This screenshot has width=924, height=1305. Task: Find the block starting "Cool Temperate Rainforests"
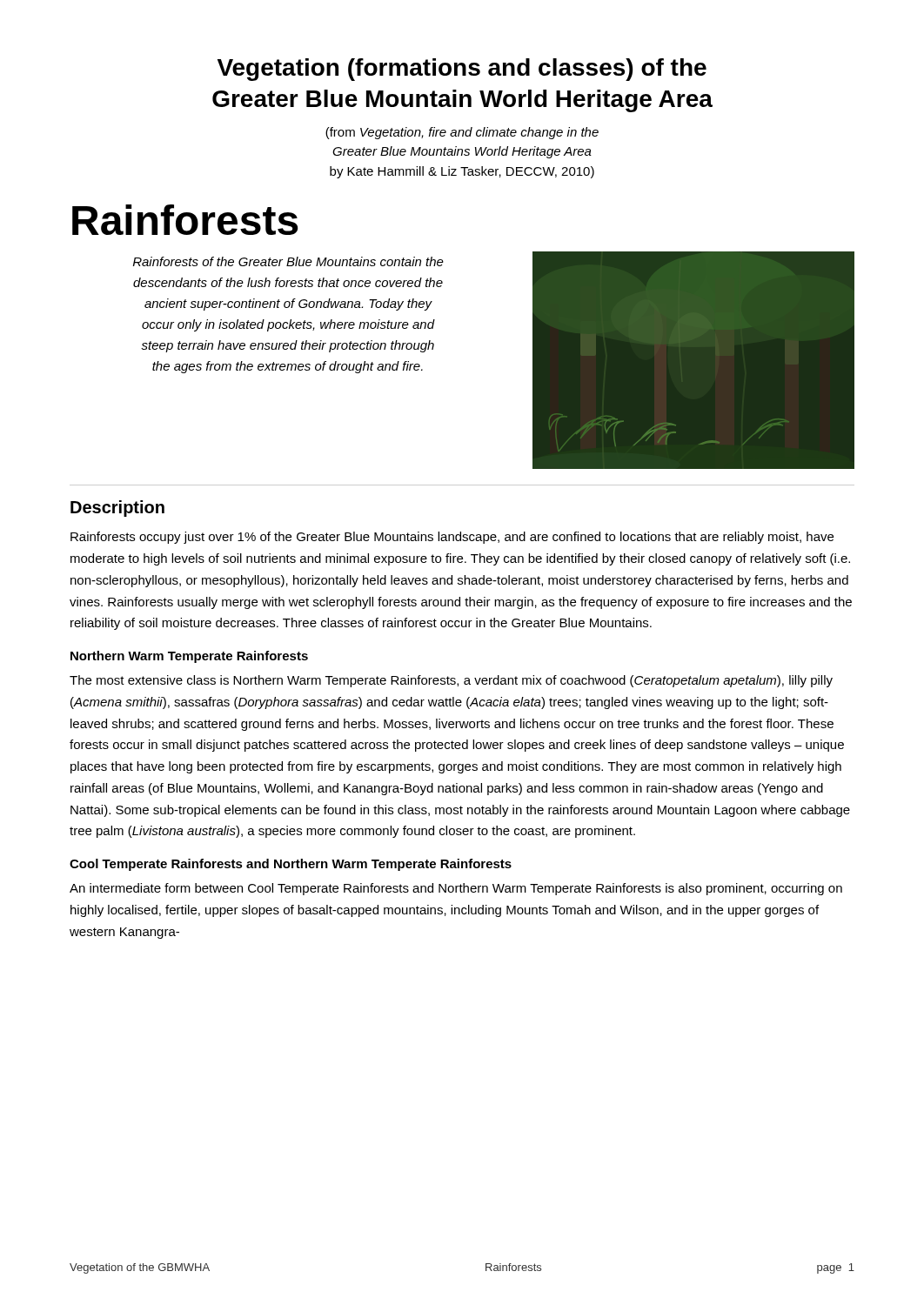[291, 864]
